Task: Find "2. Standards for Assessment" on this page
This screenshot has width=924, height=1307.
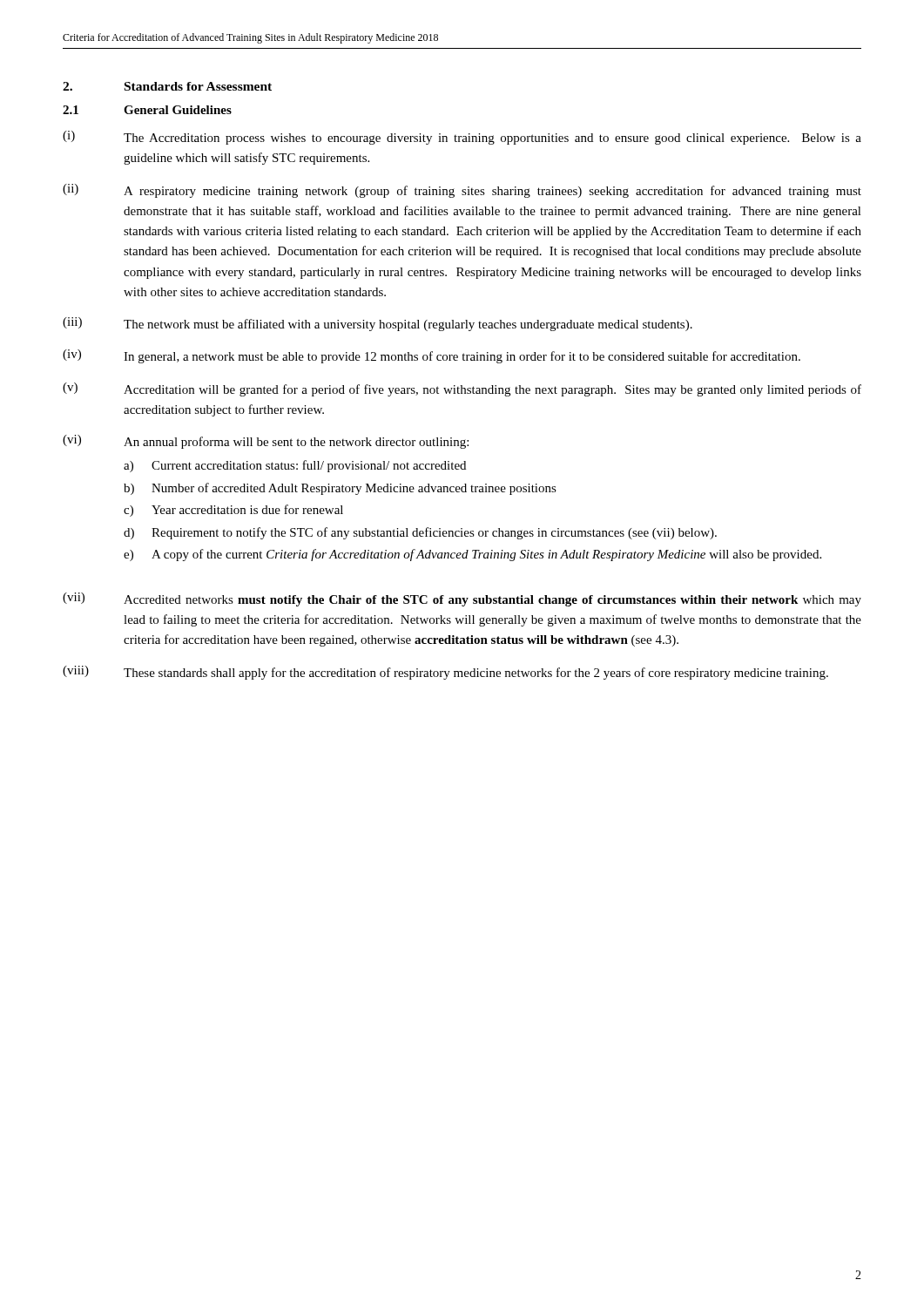Action: [167, 86]
